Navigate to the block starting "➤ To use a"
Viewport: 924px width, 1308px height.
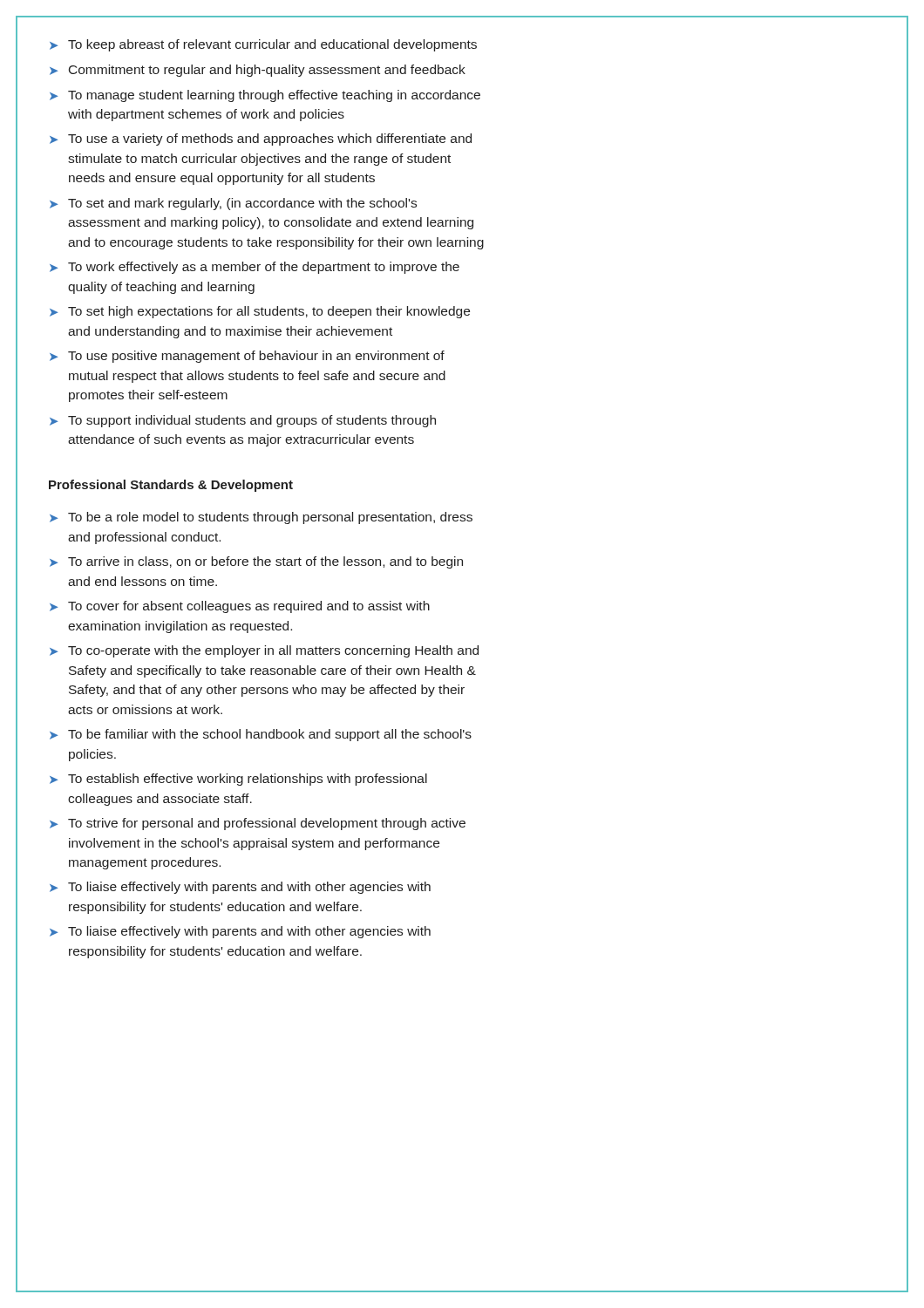tap(261, 140)
